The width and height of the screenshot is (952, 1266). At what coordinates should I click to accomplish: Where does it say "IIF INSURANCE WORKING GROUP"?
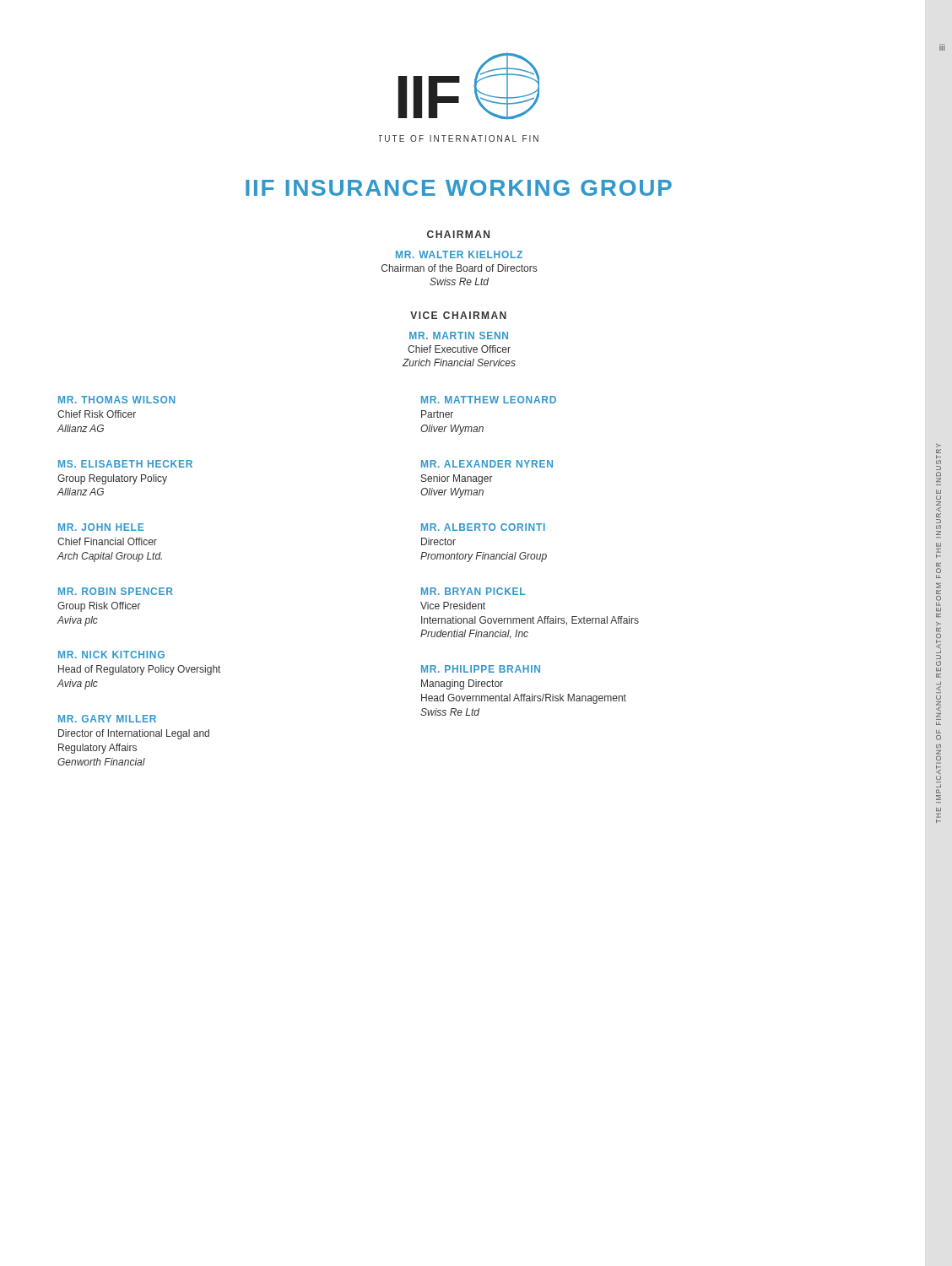tap(459, 188)
